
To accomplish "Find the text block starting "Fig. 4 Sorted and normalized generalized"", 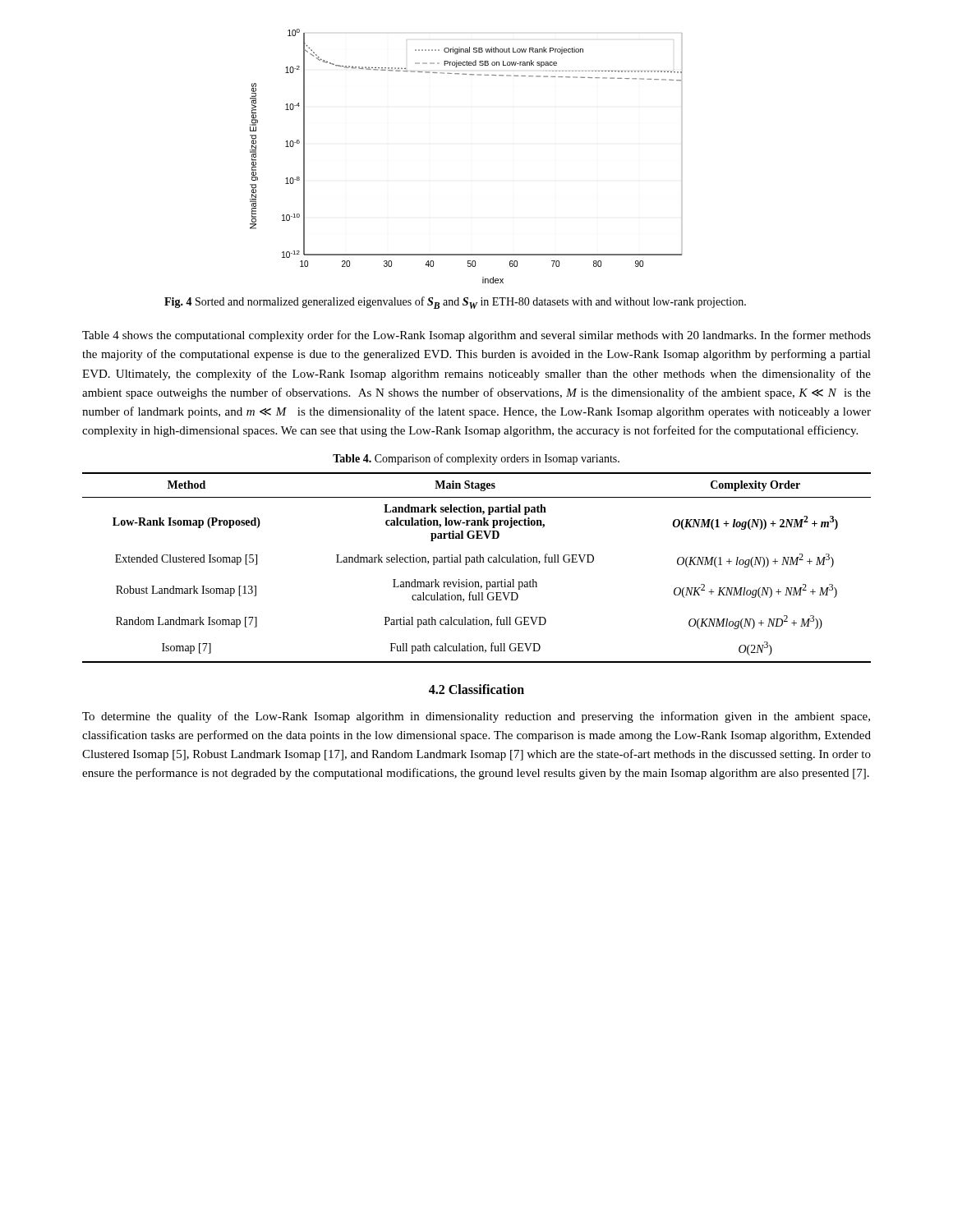I will [x=455, y=303].
